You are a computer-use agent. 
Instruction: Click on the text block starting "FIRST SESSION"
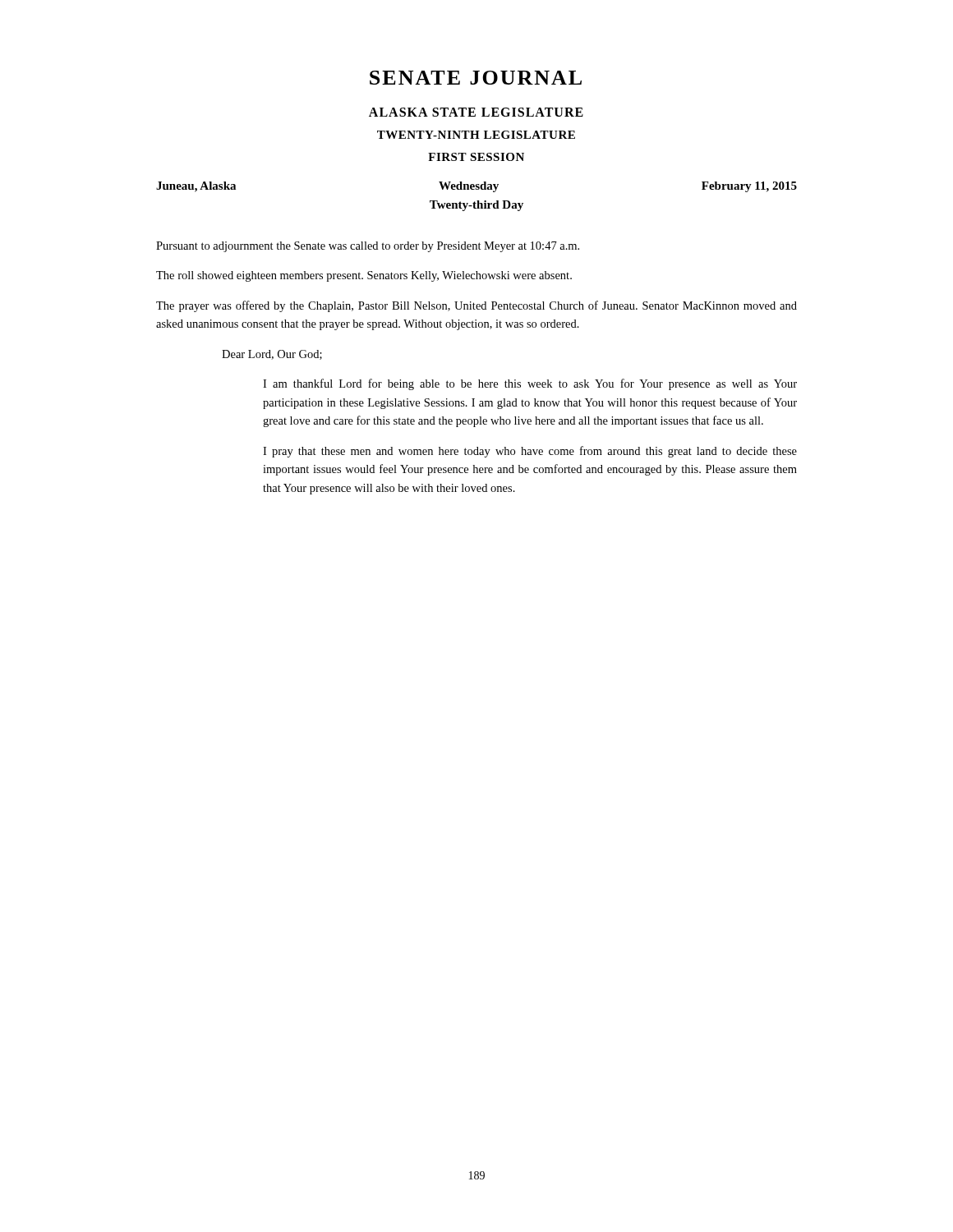point(476,157)
